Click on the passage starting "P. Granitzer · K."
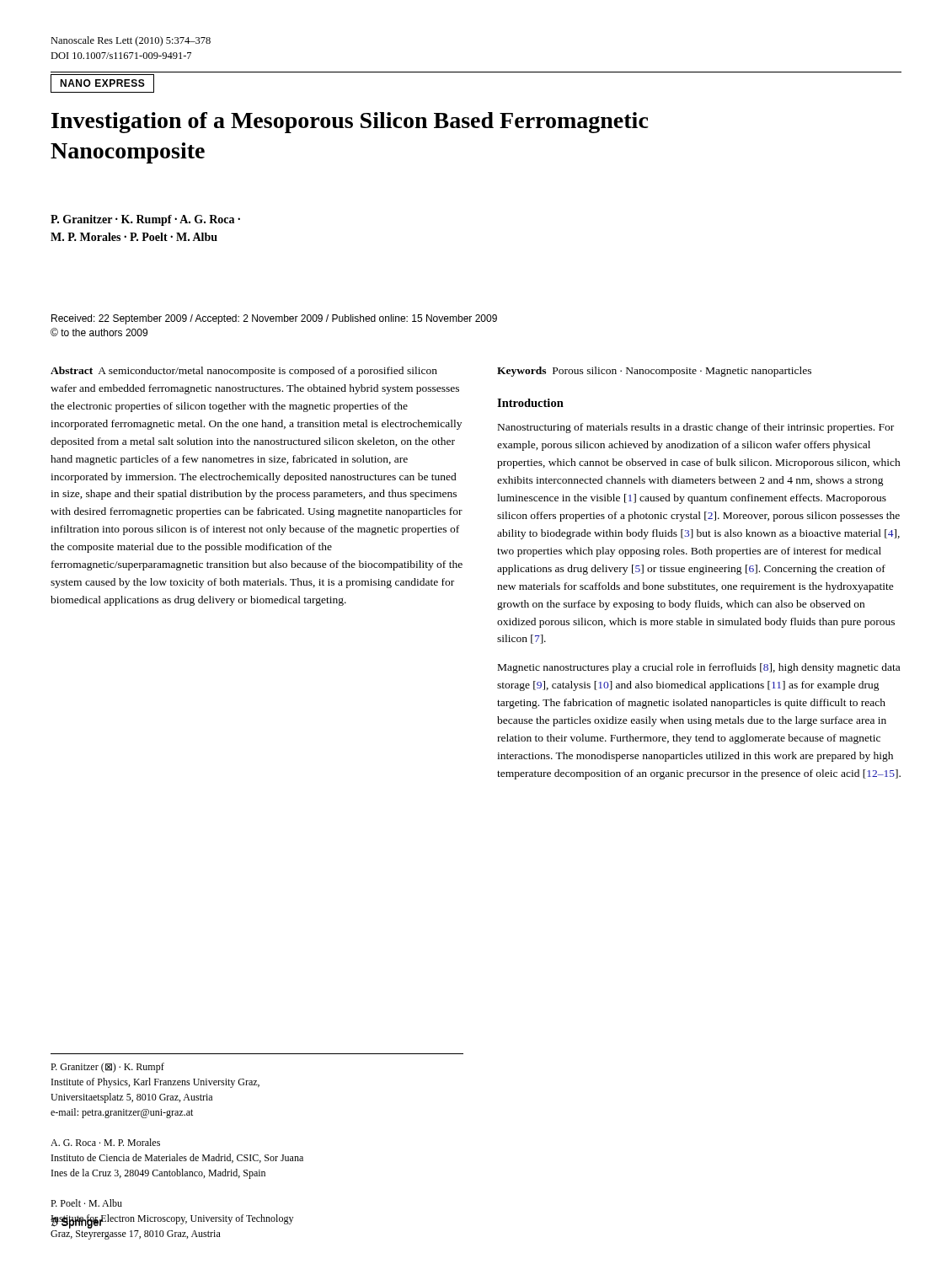This screenshot has height=1264, width=952. [146, 228]
